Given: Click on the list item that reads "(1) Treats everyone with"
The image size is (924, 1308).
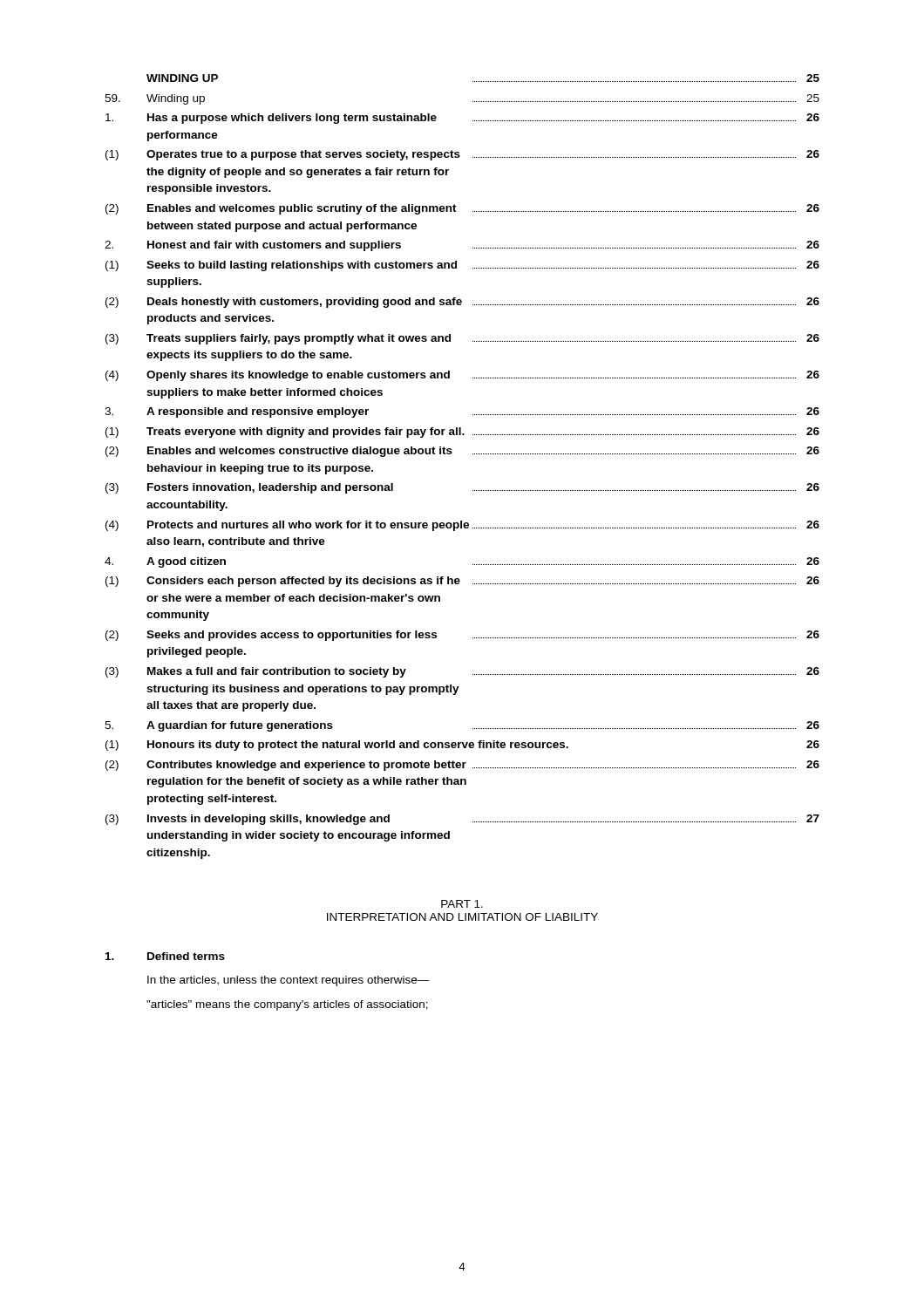Looking at the screenshot, I should pyautogui.click(x=462, y=431).
